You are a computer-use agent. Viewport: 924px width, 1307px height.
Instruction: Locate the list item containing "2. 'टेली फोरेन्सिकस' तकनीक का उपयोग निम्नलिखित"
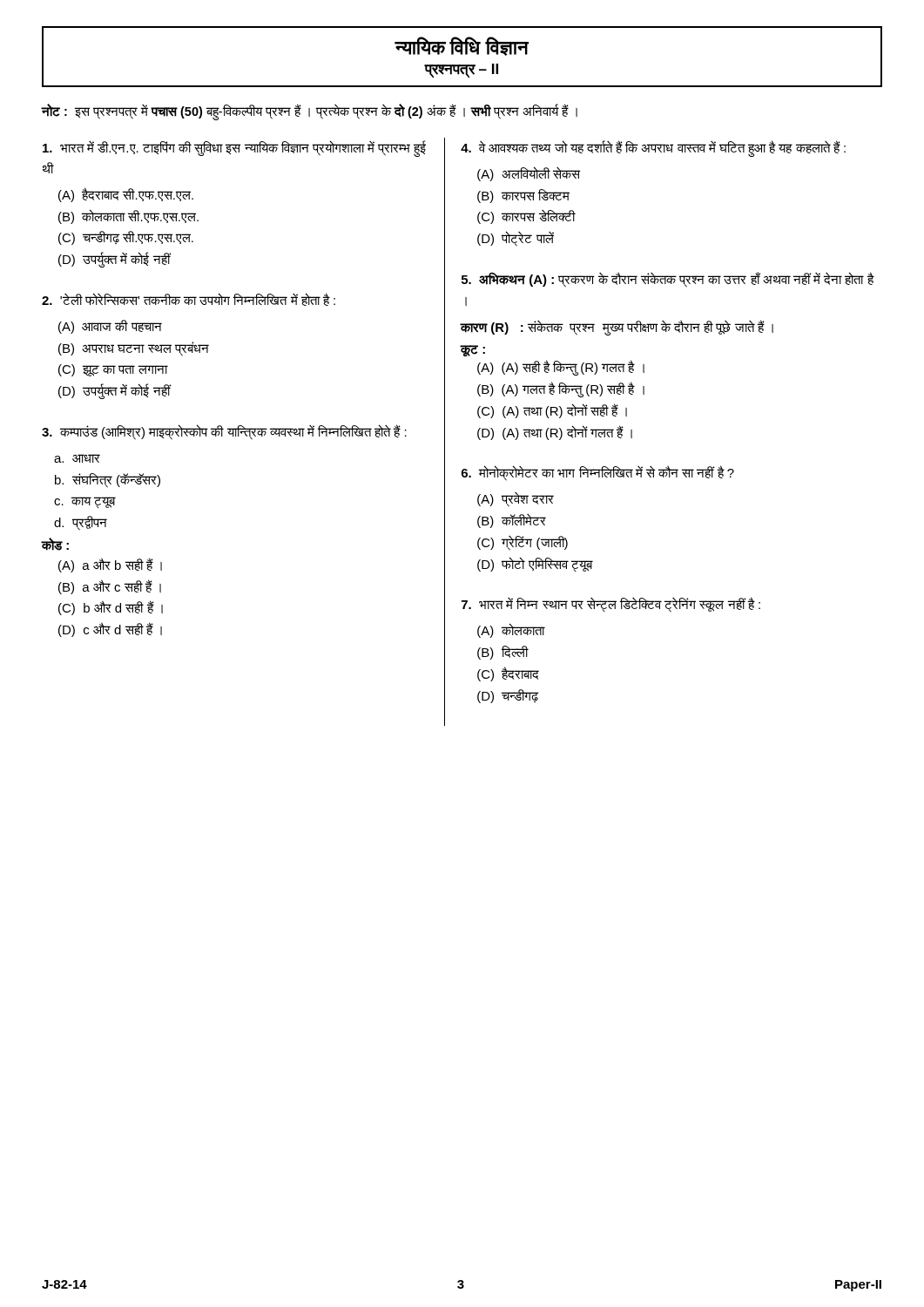189,299
